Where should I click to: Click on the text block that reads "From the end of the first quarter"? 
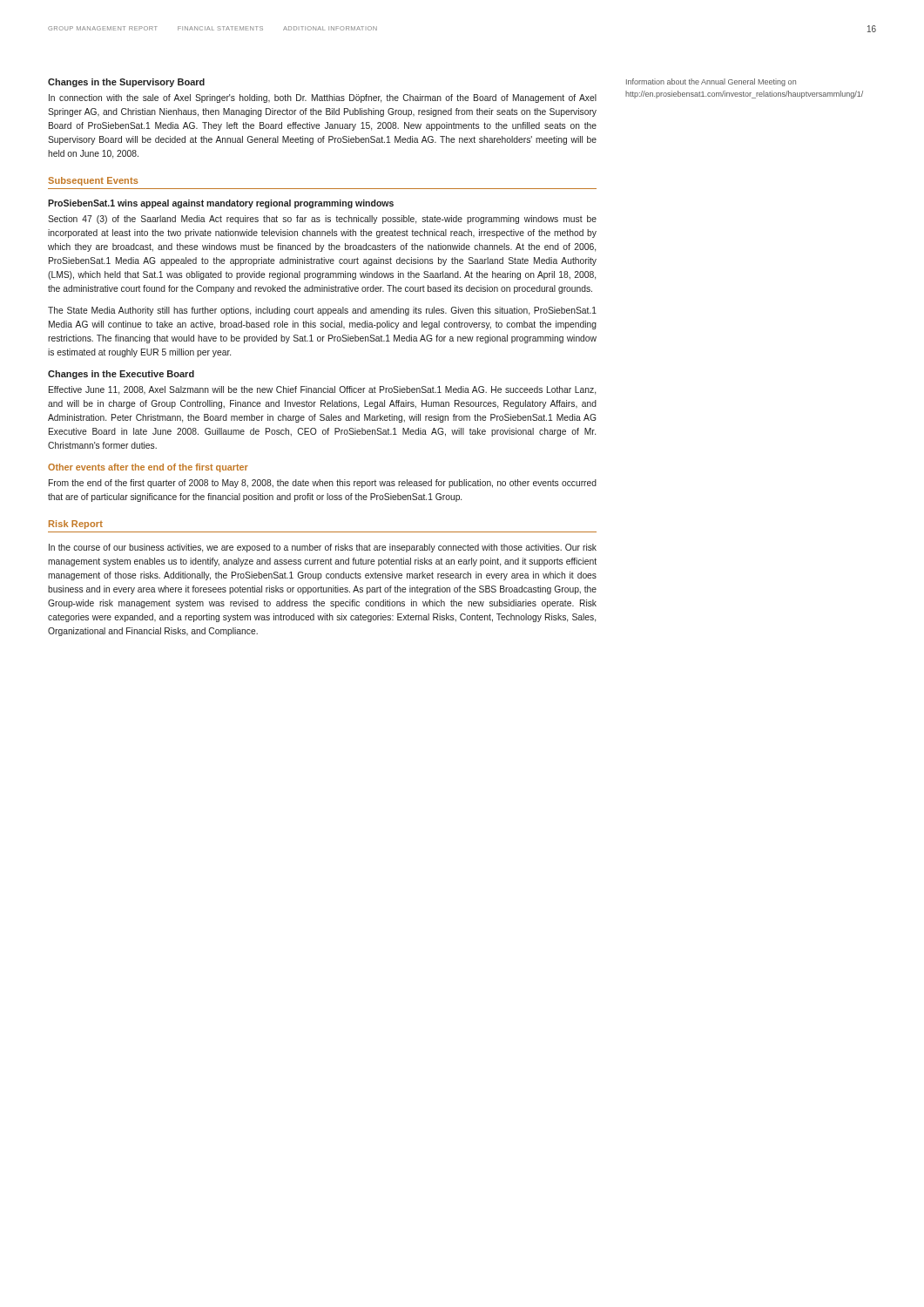tap(322, 490)
